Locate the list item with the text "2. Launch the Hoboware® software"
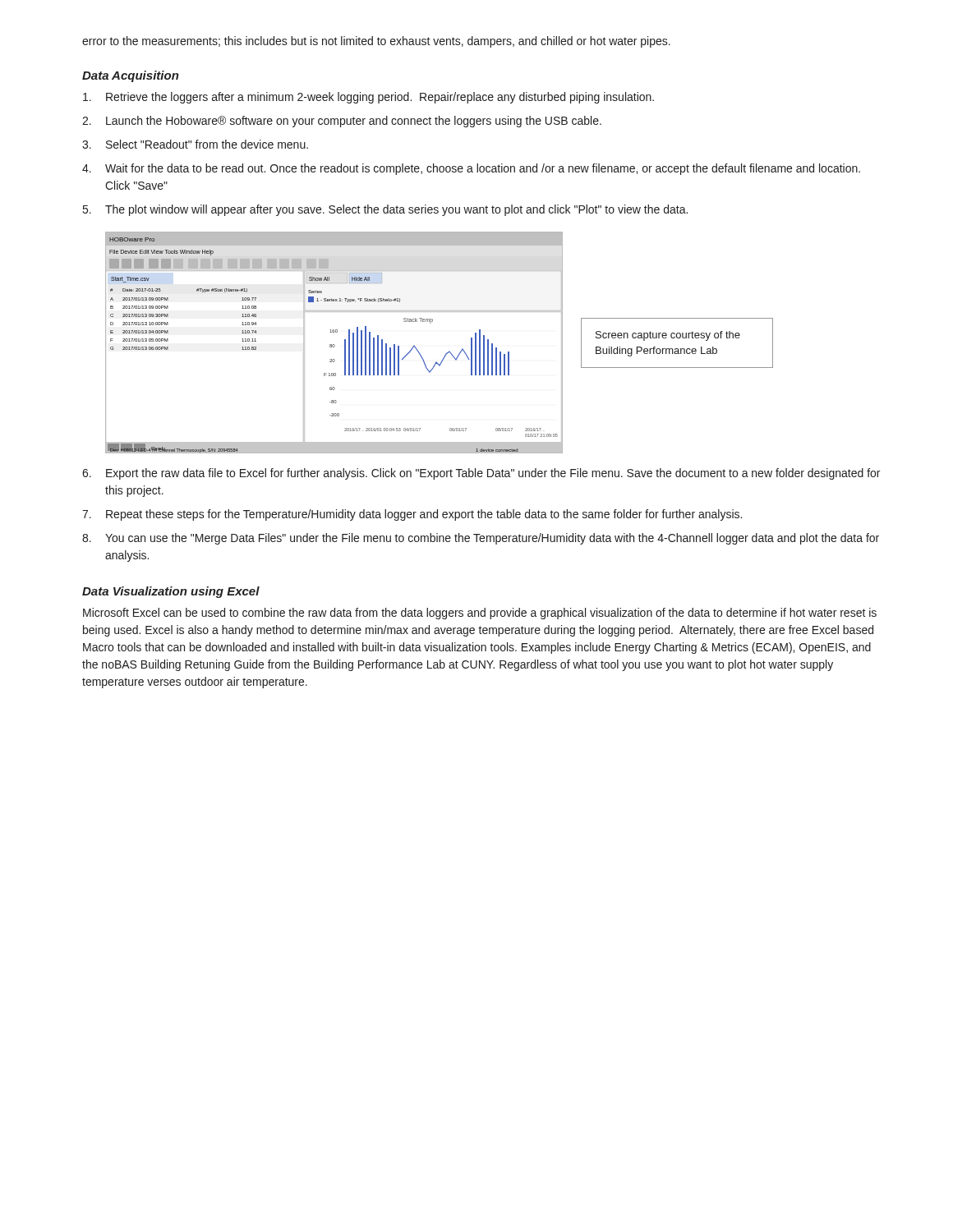The width and height of the screenshot is (953, 1232). [x=485, y=121]
